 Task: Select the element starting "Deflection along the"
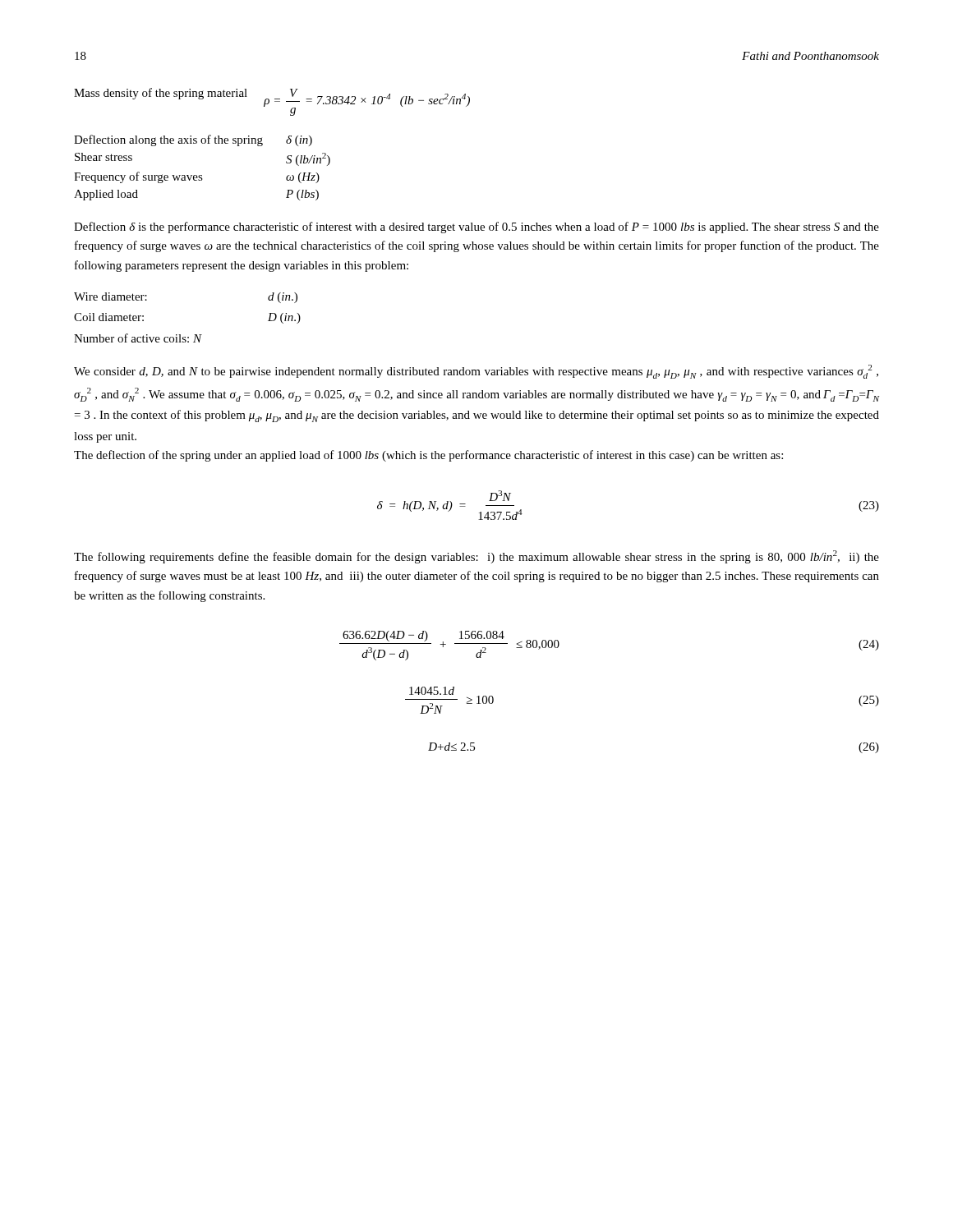[193, 140]
